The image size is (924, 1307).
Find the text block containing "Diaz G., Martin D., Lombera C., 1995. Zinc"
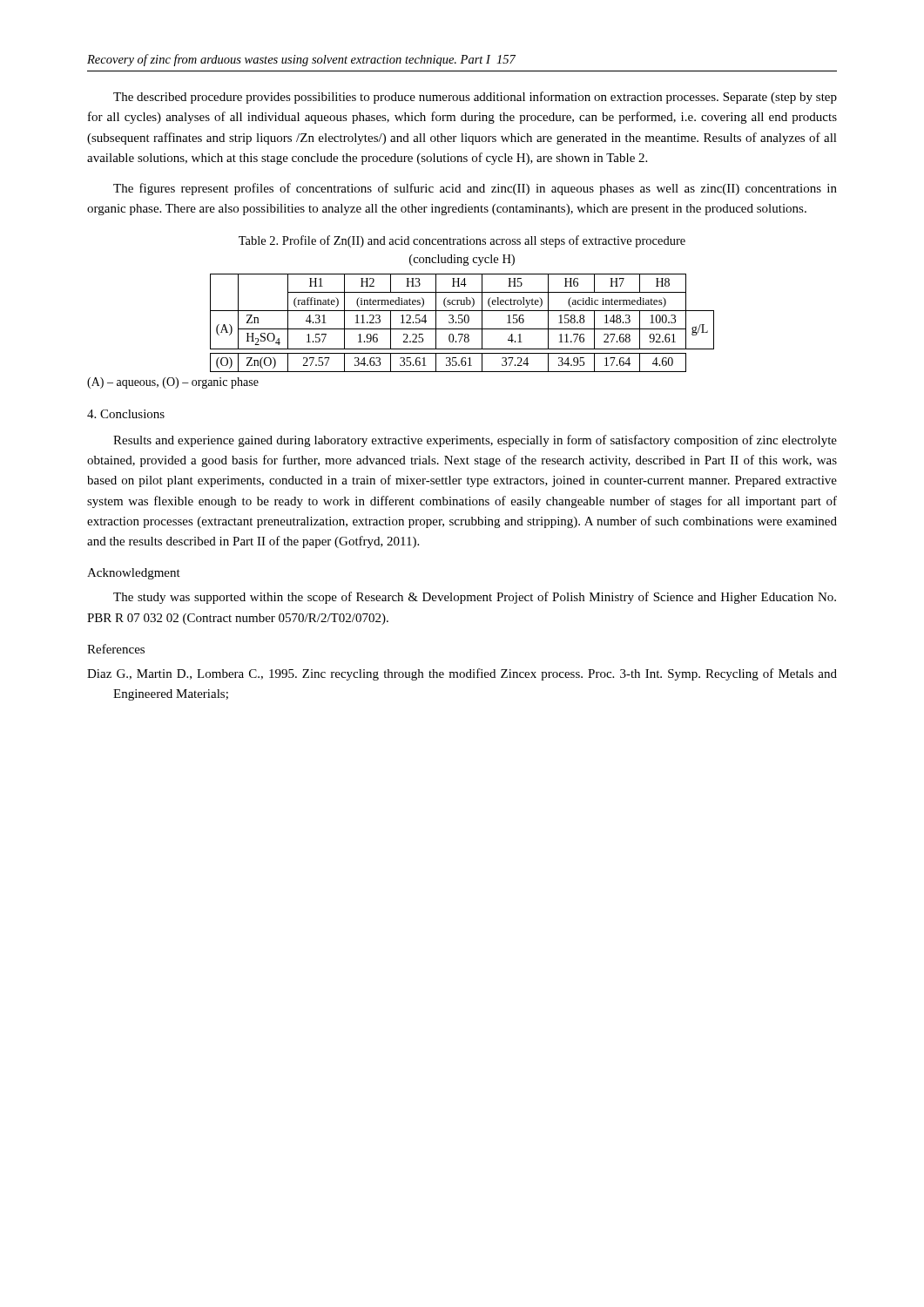462,684
